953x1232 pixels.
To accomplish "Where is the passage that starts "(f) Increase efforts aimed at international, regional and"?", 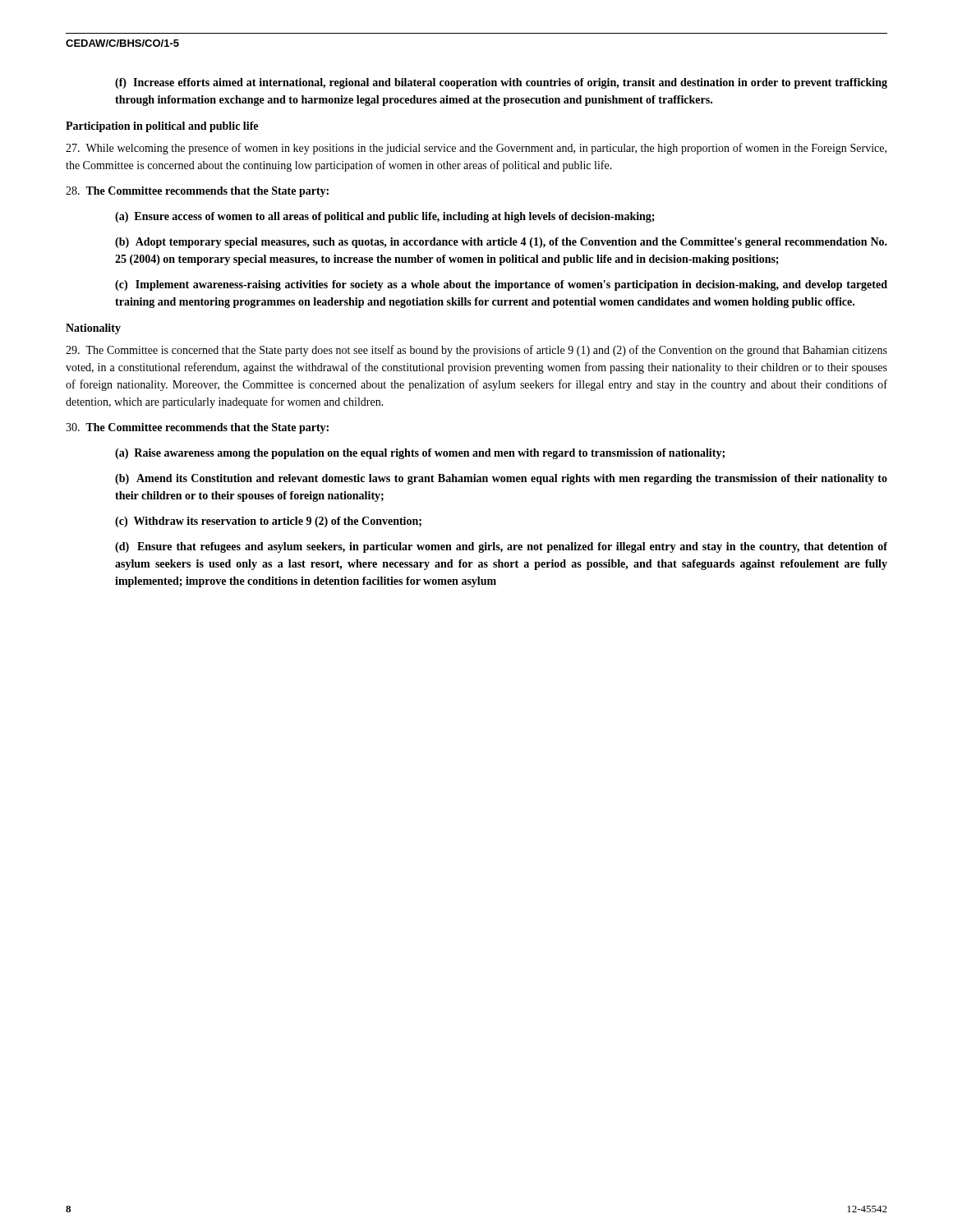I will [x=501, y=91].
